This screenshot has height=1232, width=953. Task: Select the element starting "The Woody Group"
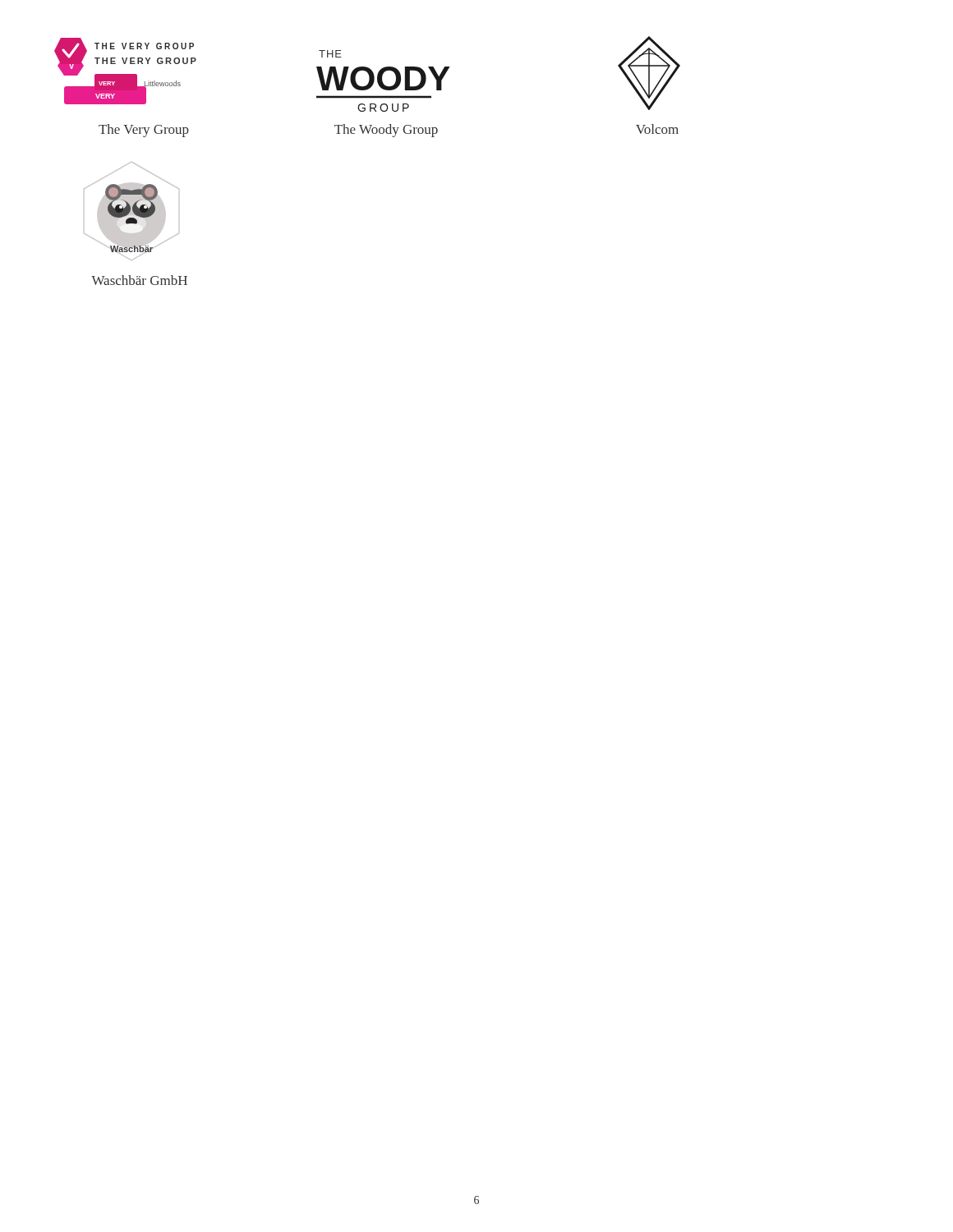(386, 129)
